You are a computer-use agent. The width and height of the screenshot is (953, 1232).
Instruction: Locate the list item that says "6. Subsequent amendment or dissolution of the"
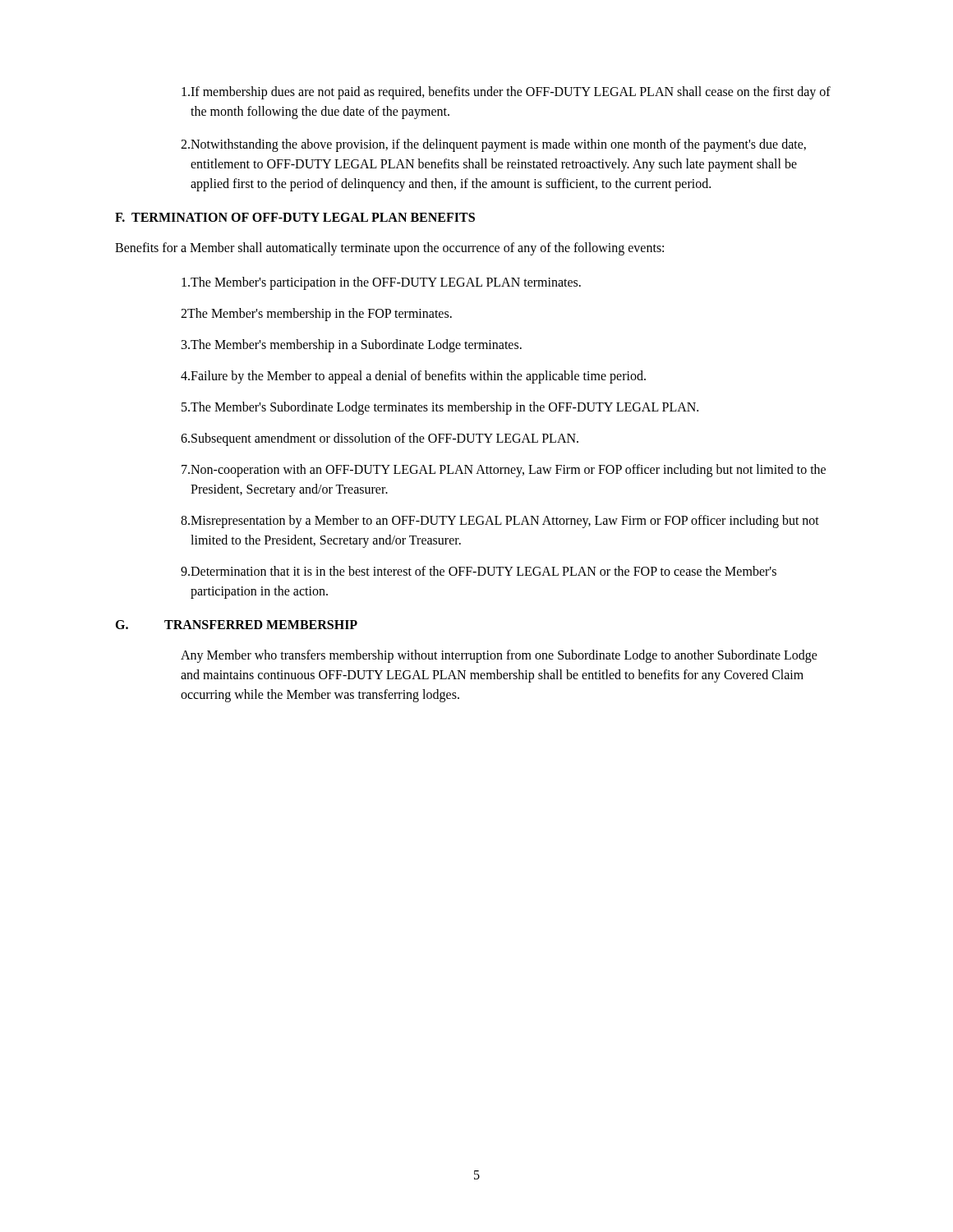pos(476,439)
